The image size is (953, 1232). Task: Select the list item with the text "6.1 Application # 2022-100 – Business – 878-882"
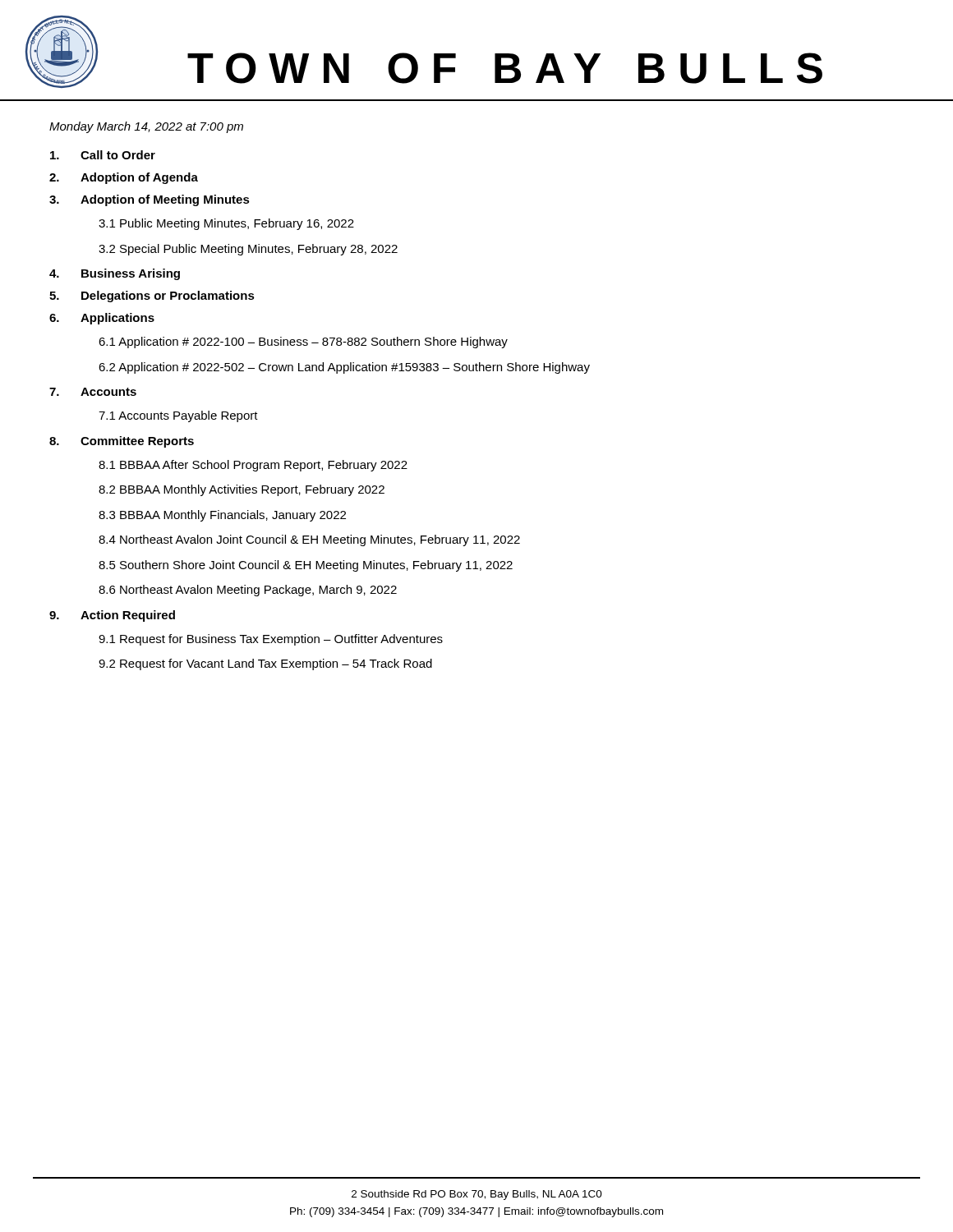(303, 341)
